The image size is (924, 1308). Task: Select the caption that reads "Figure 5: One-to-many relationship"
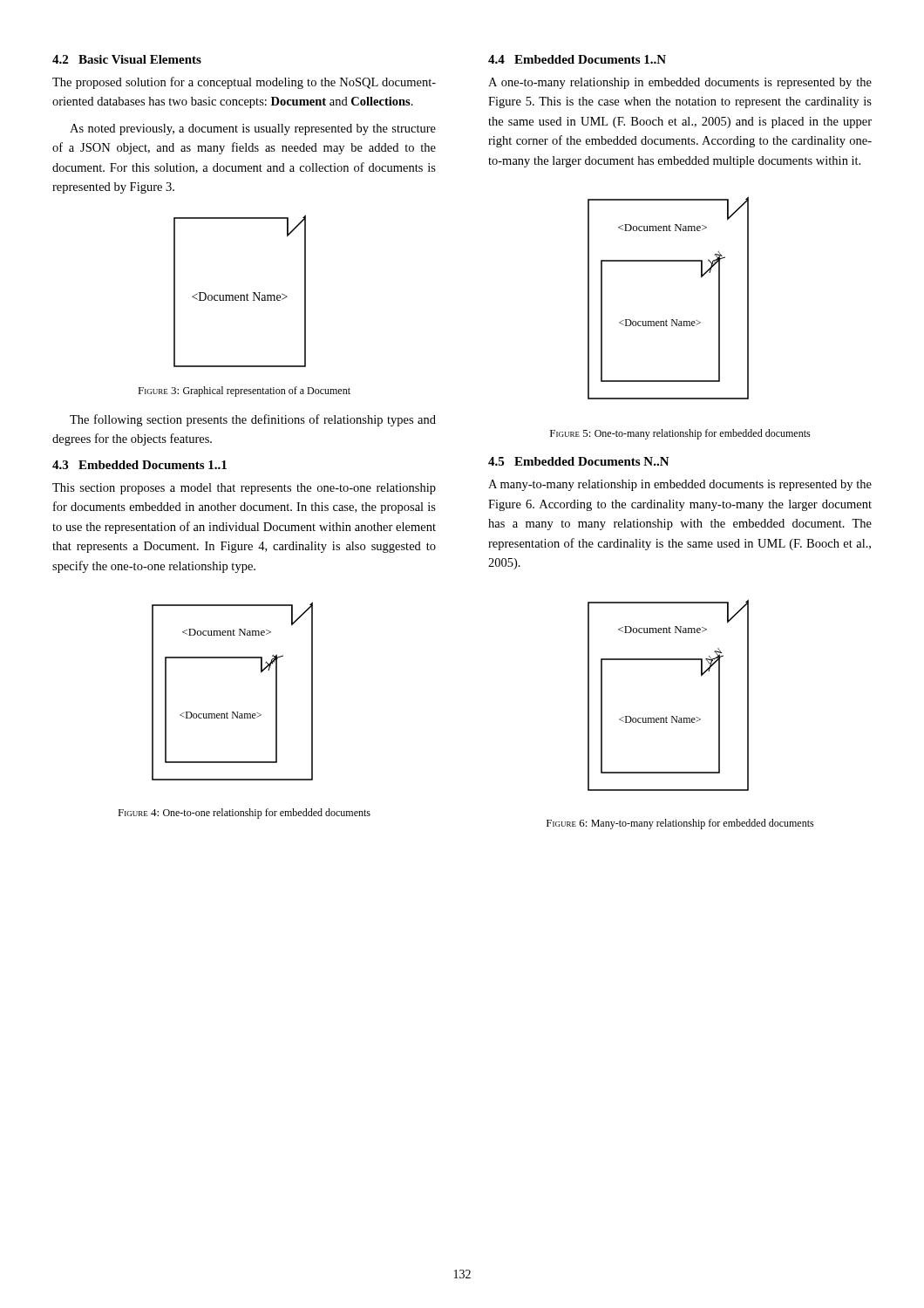point(680,433)
